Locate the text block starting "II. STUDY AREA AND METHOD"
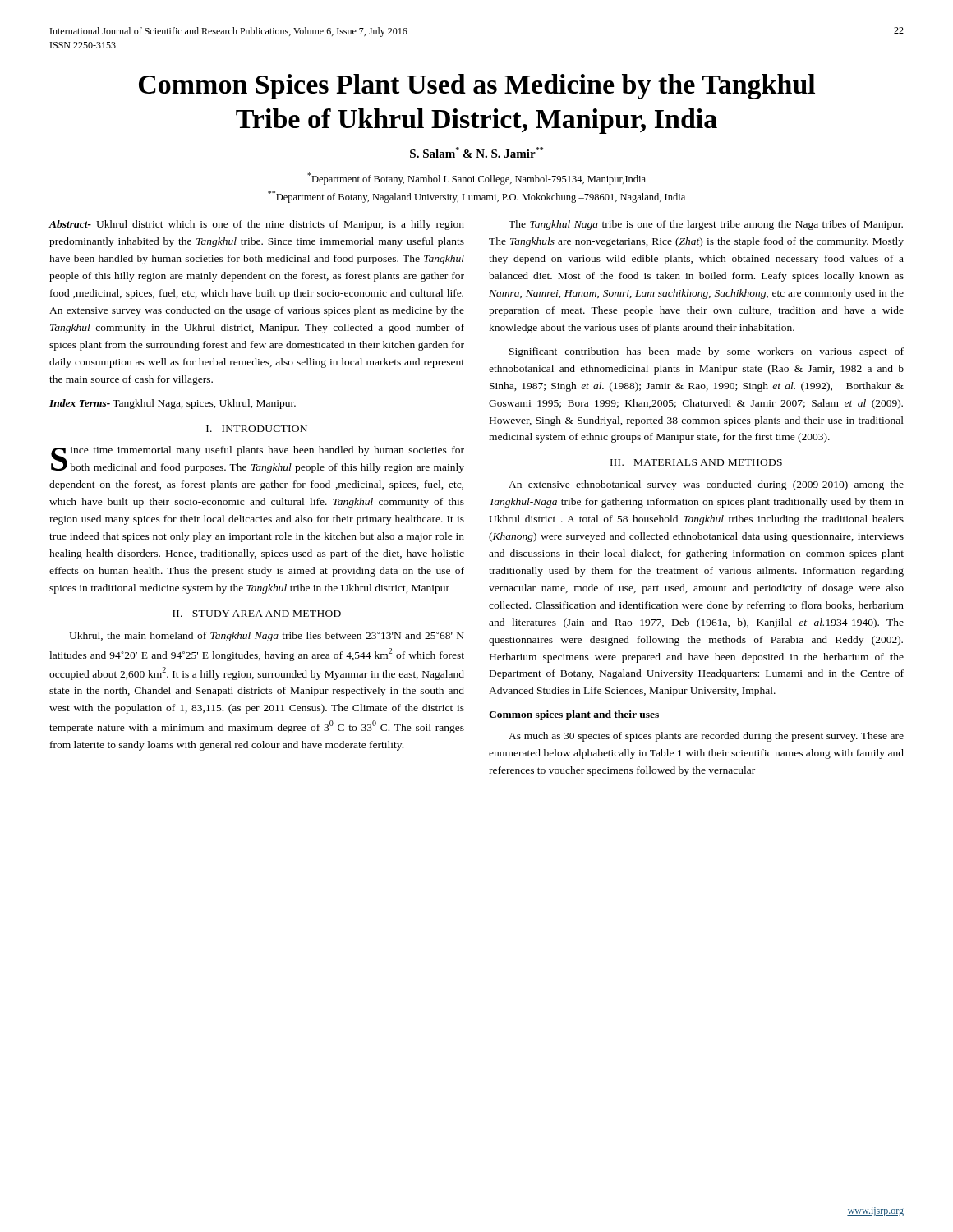Image resolution: width=953 pixels, height=1232 pixels. point(257,613)
